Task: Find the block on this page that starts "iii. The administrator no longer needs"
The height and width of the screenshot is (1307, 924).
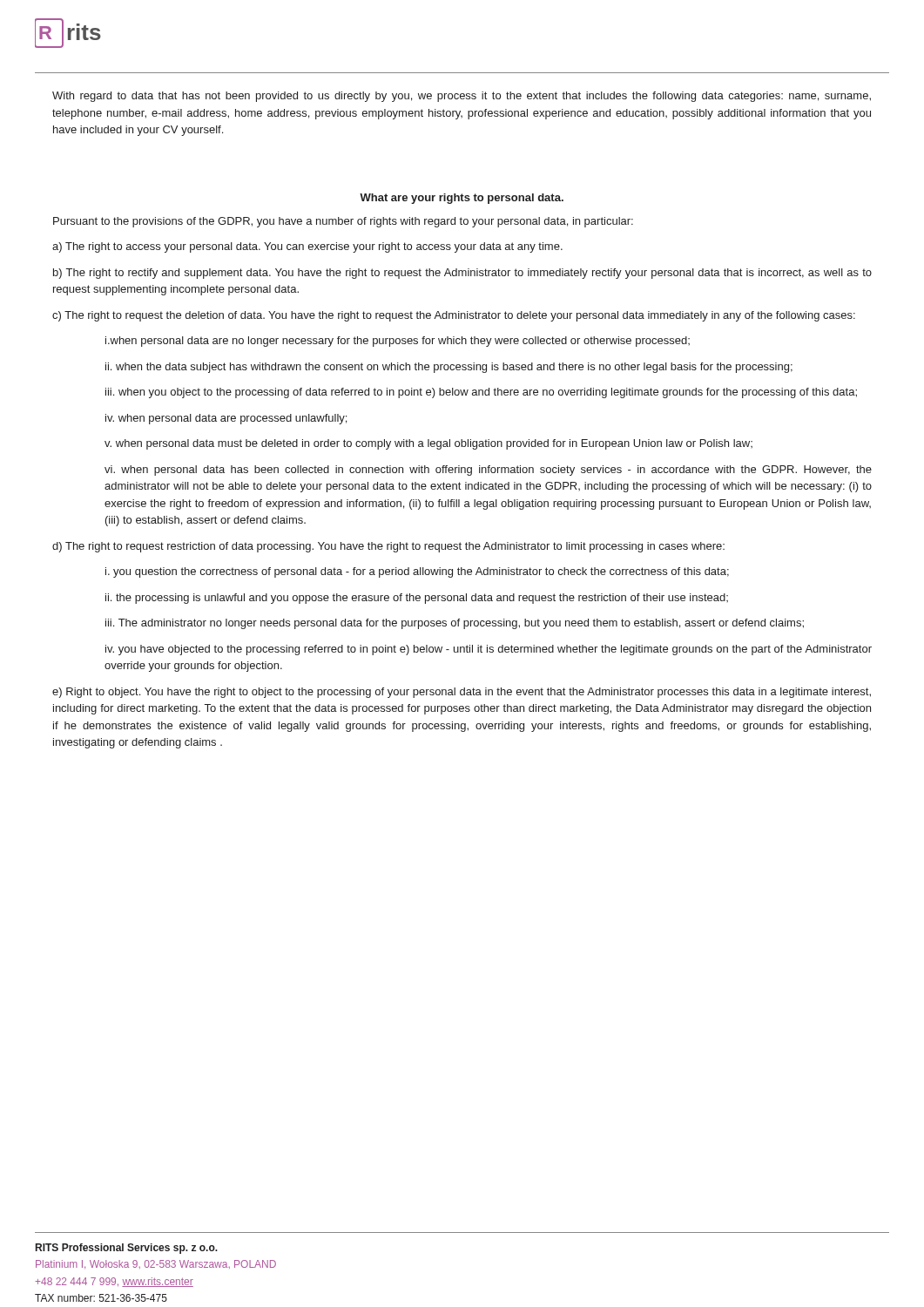Action: [x=488, y=623]
